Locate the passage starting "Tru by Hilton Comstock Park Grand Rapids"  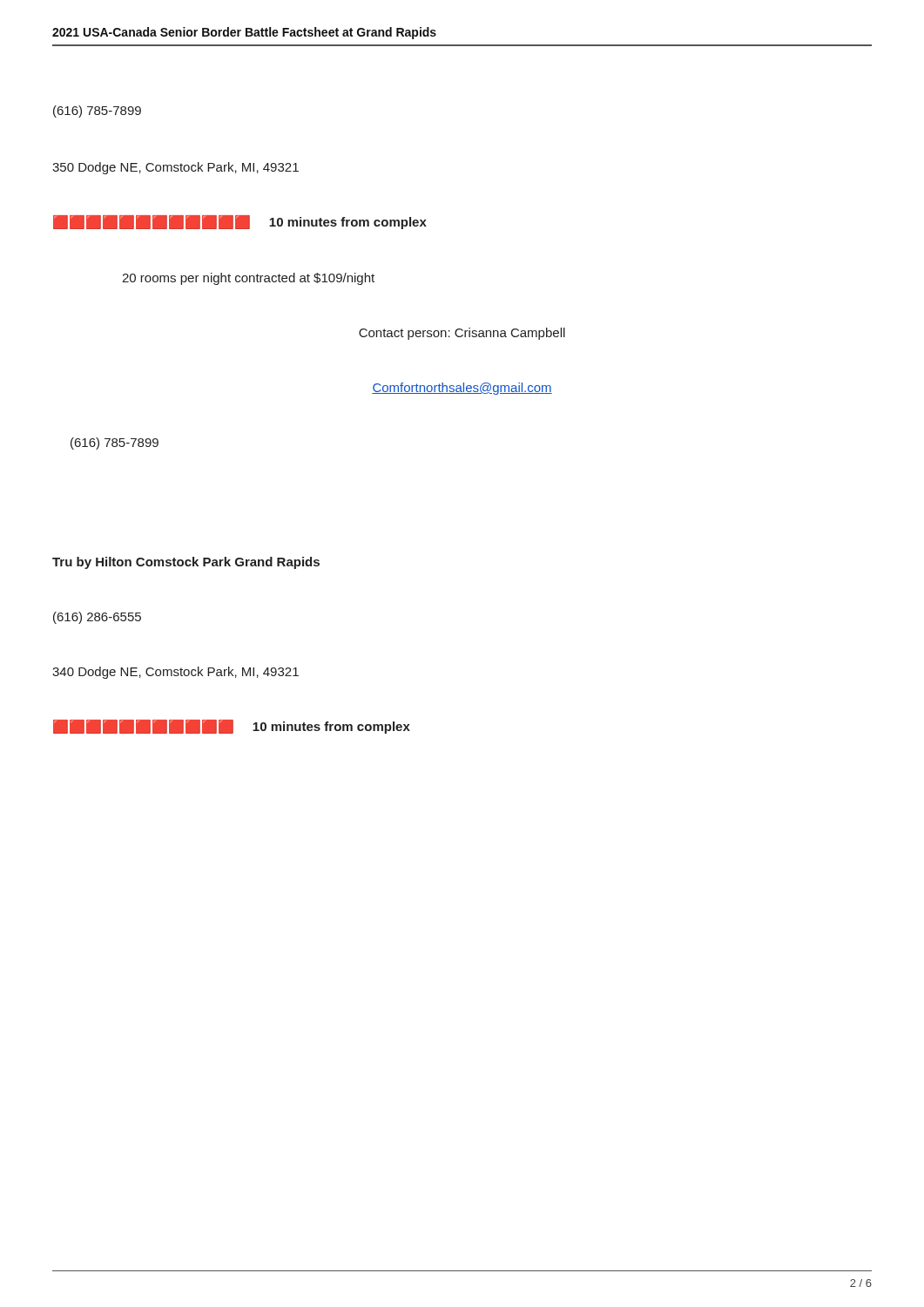tap(186, 562)
